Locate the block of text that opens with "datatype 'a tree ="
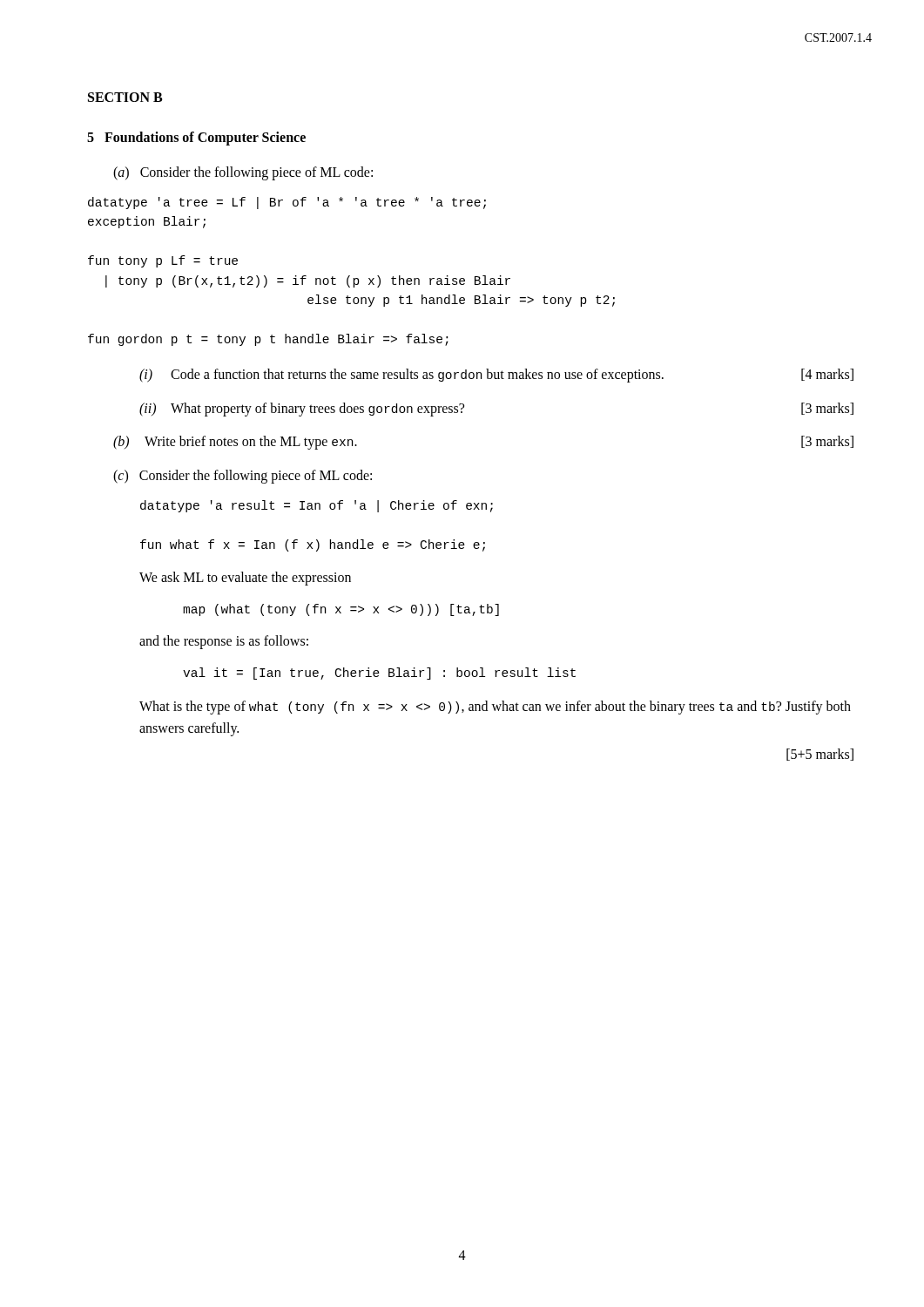 (x=471, y=272)
